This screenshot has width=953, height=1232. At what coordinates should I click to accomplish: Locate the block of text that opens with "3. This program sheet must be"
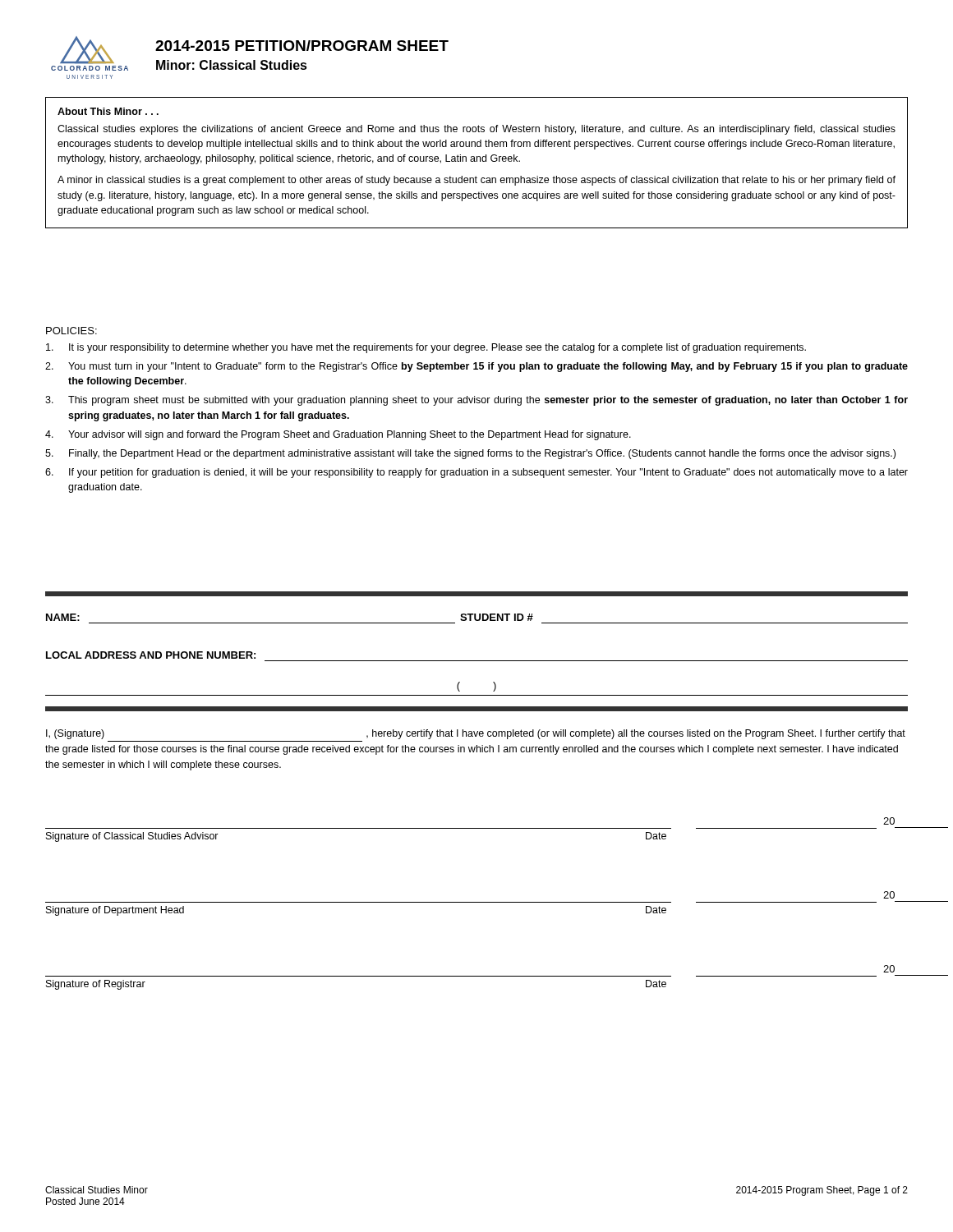476,408
